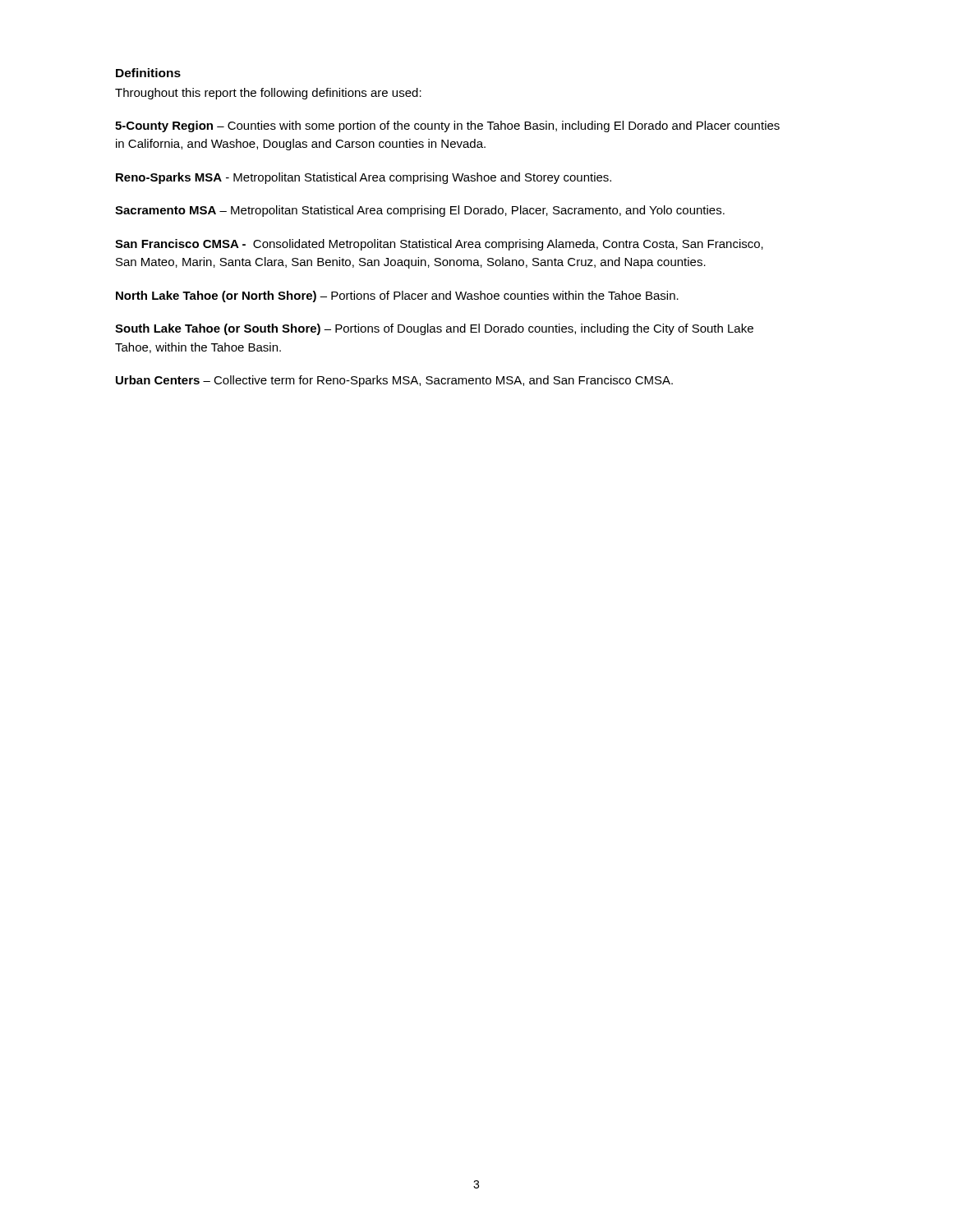Point to the passage starting "Reno-Sparks MSA - Metropolitan Statistical"

364,177
